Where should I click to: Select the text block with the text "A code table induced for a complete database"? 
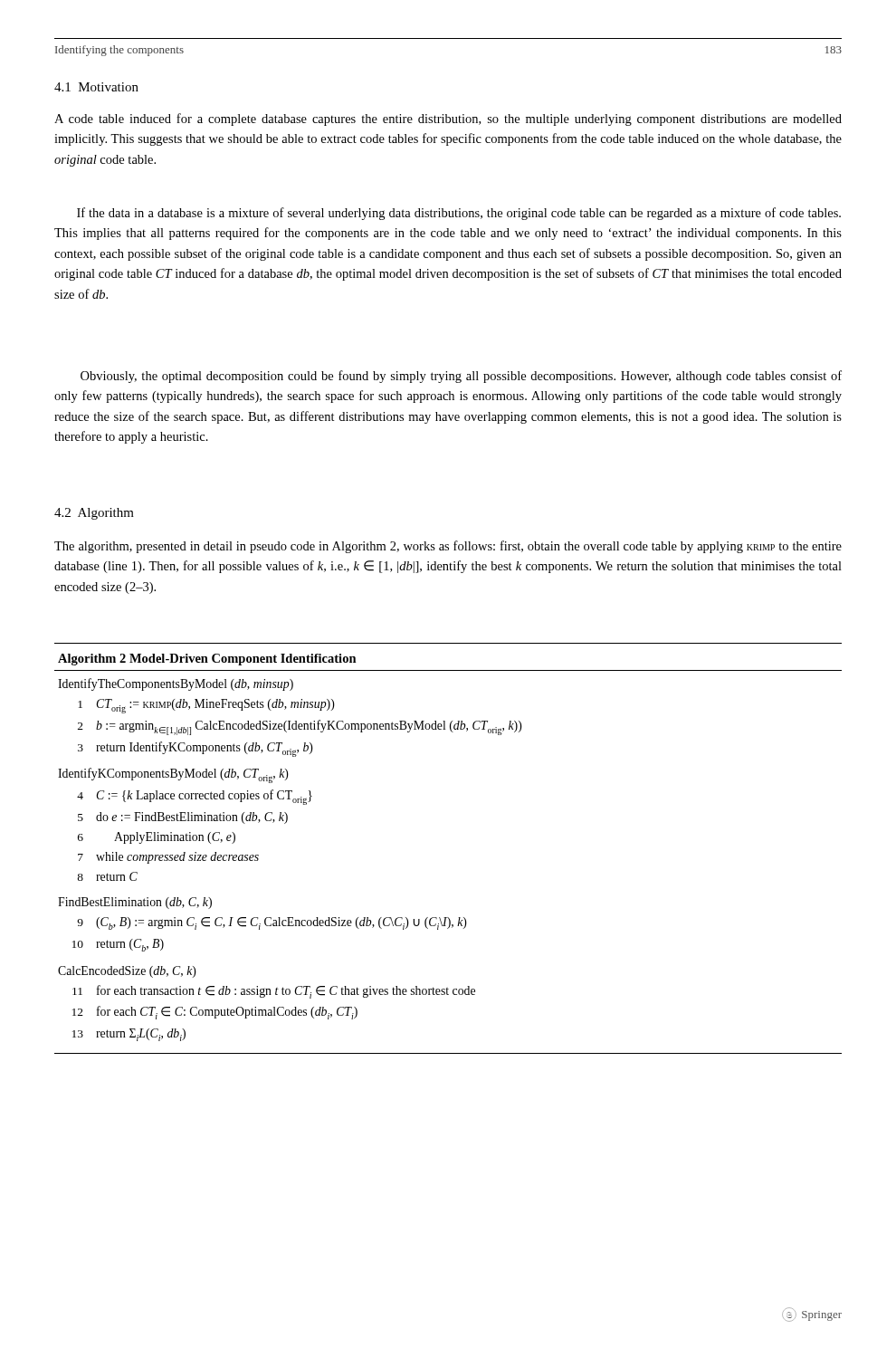tap(448, 139)
